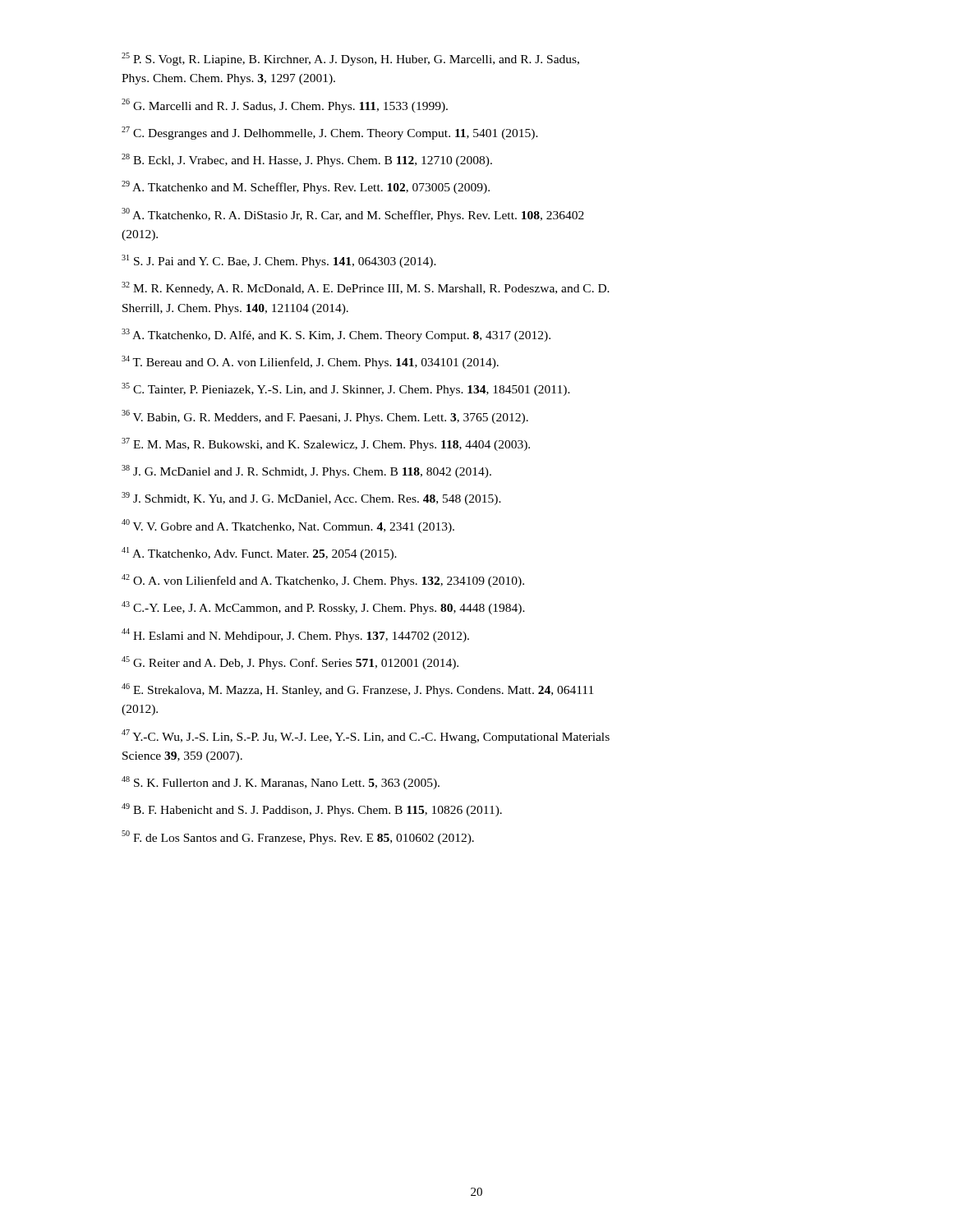Select the list item that says "43 C.-Y. Lee, J."
This screenshot has height=1232, width=953.
(x=323, y=607)
